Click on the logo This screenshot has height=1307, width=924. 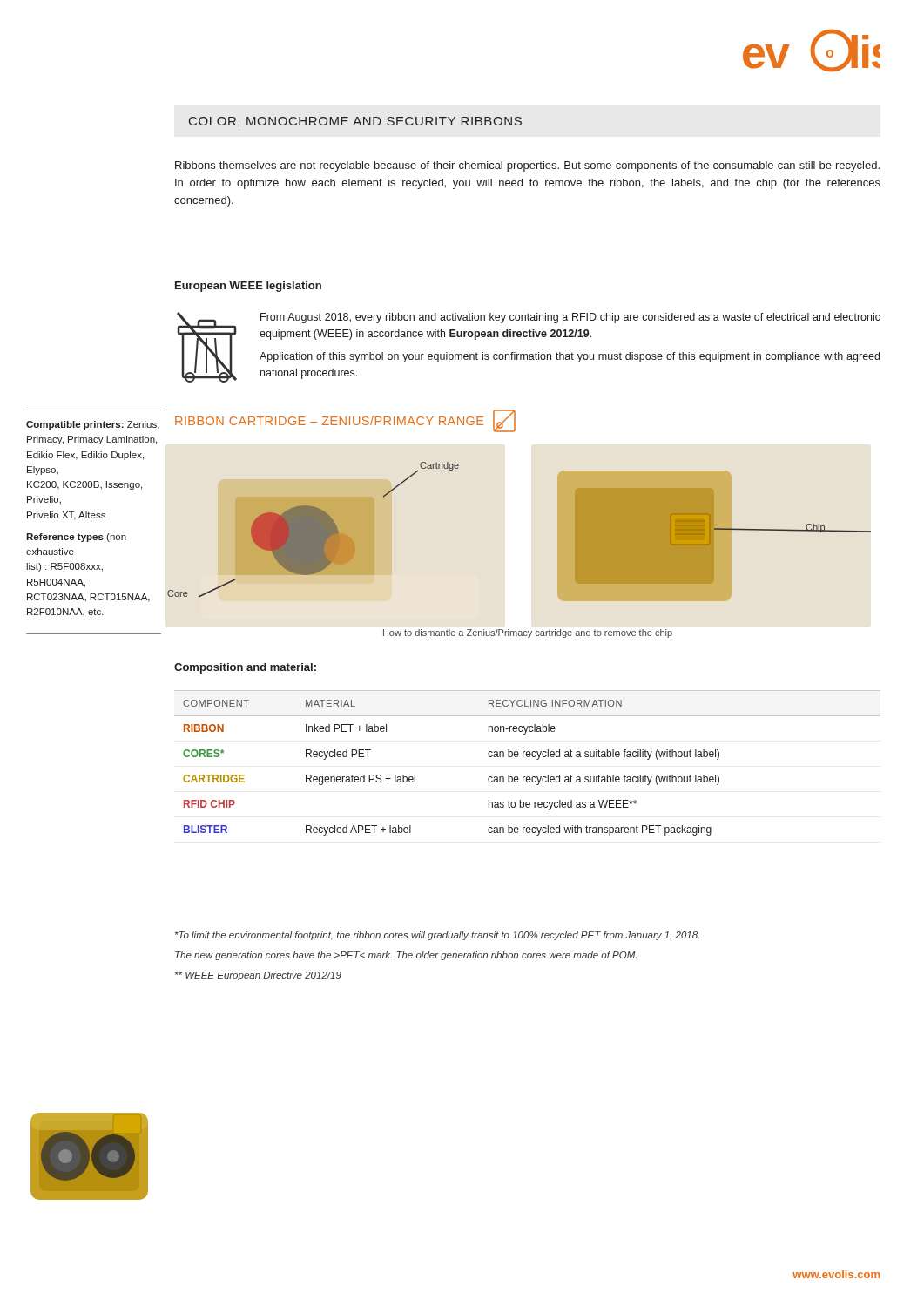811,54
